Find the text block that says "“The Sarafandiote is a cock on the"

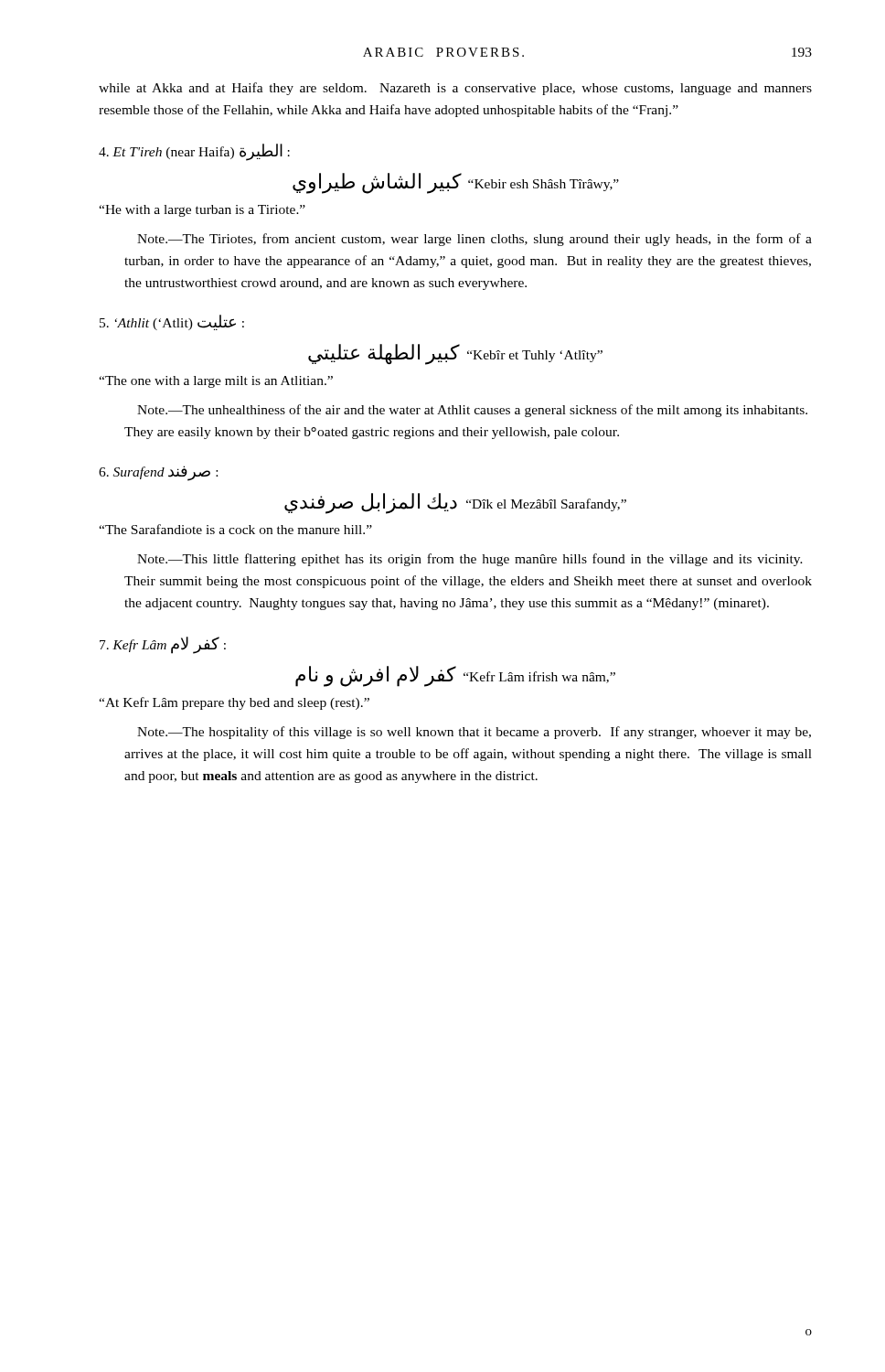click(235, 529)
